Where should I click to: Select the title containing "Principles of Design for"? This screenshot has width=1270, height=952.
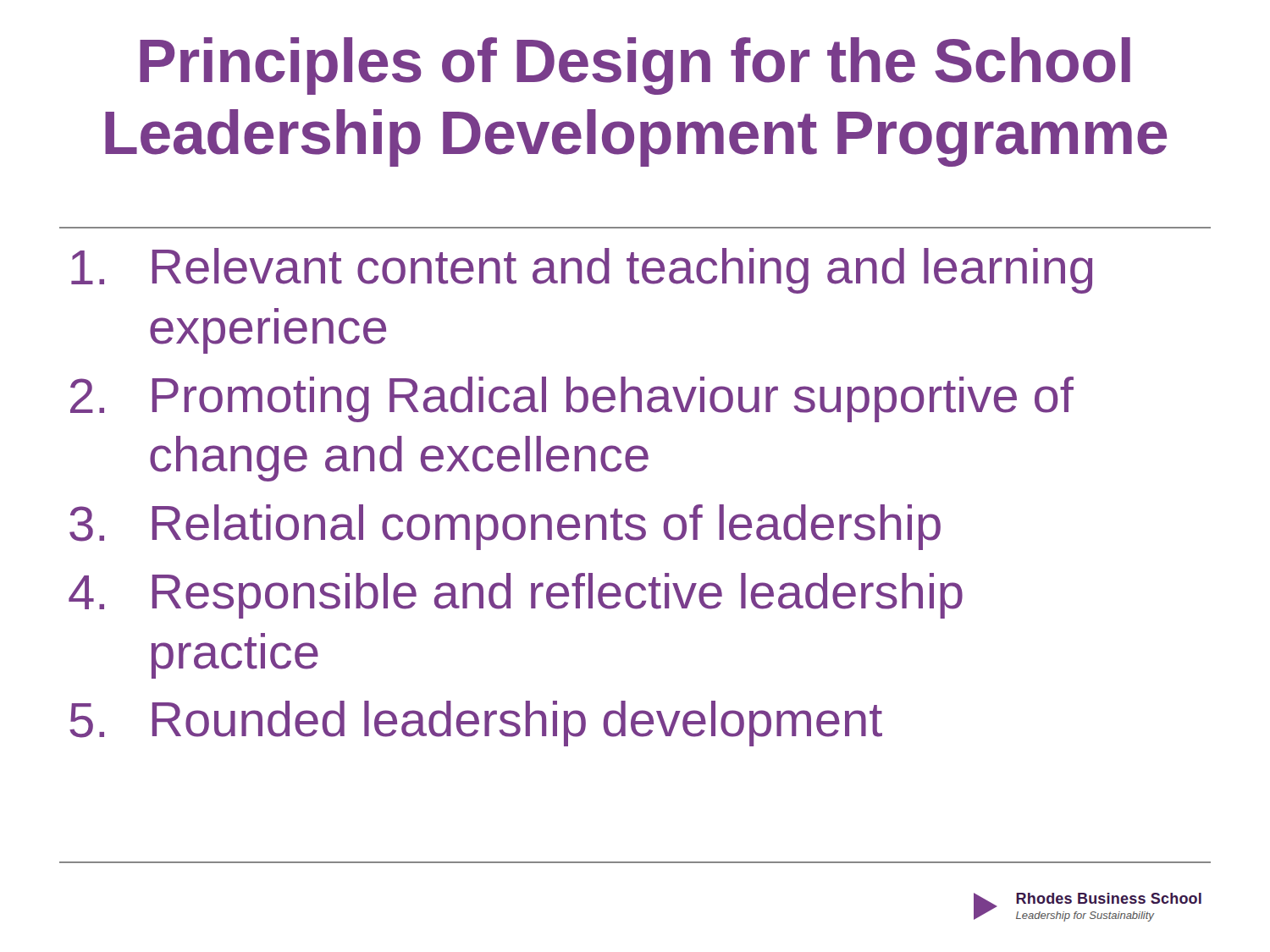[x=635, y=97]
